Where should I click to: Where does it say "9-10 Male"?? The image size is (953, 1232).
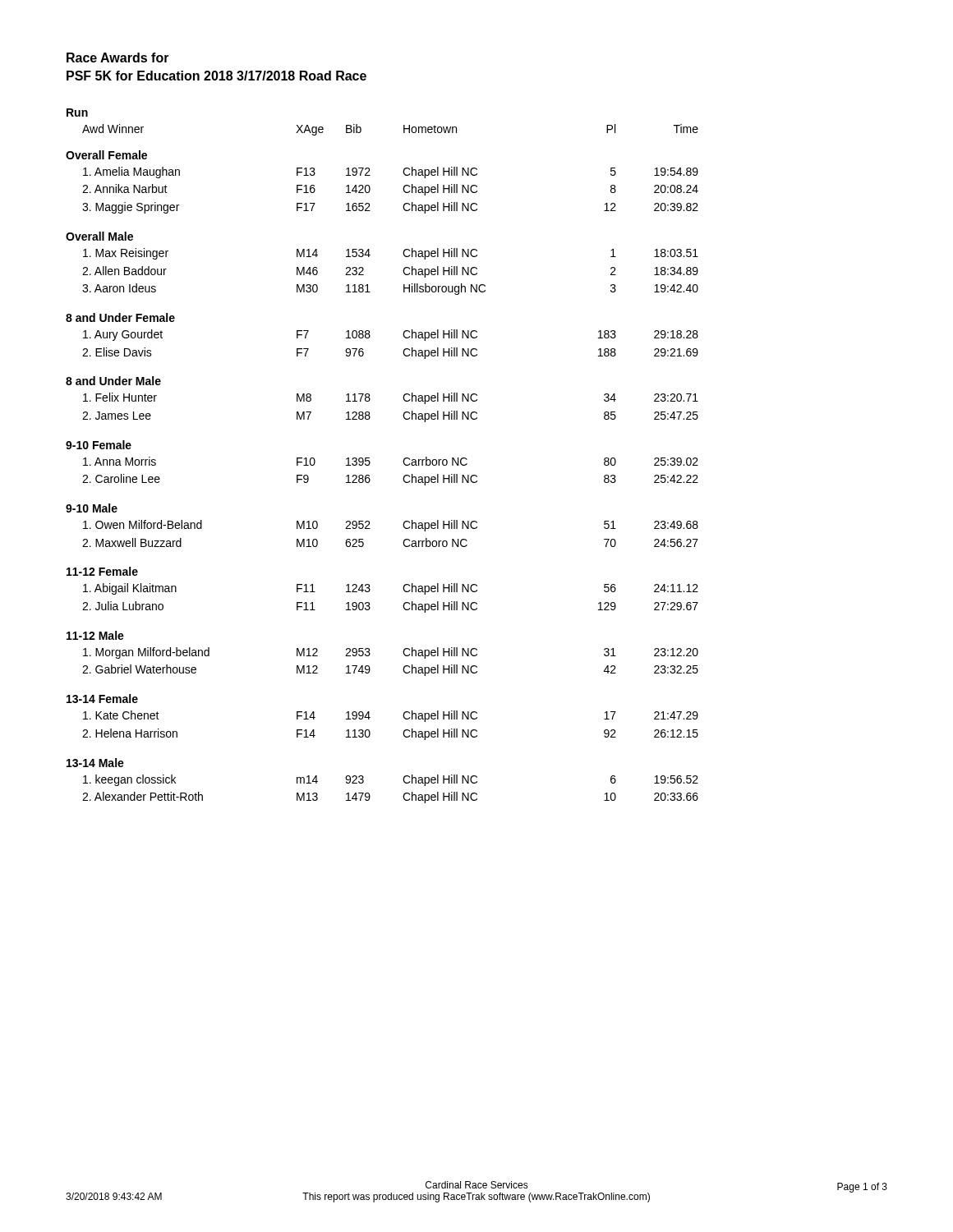click(x=92, y=508)
